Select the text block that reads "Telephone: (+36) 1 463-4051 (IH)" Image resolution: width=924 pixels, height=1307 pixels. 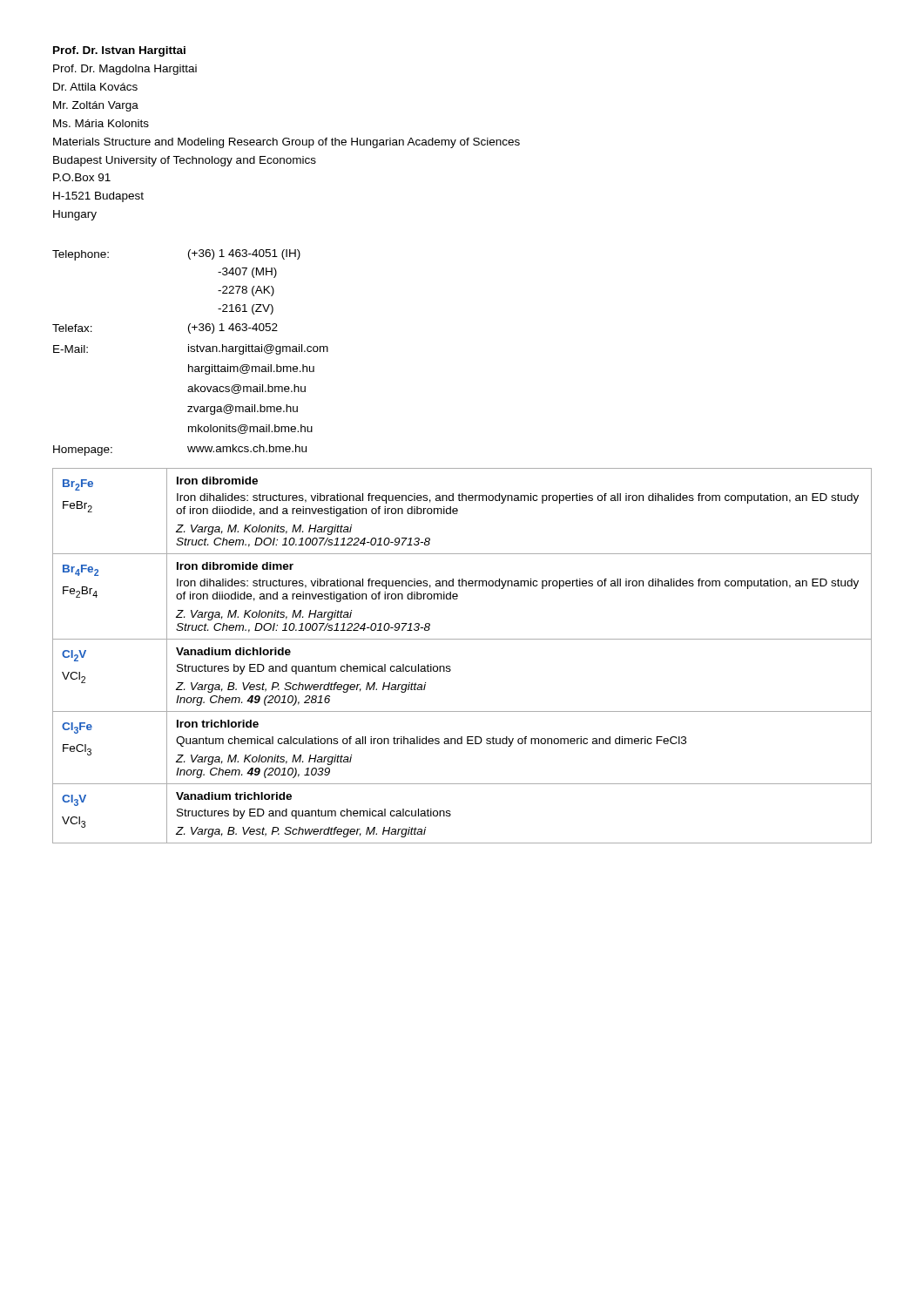190,352
